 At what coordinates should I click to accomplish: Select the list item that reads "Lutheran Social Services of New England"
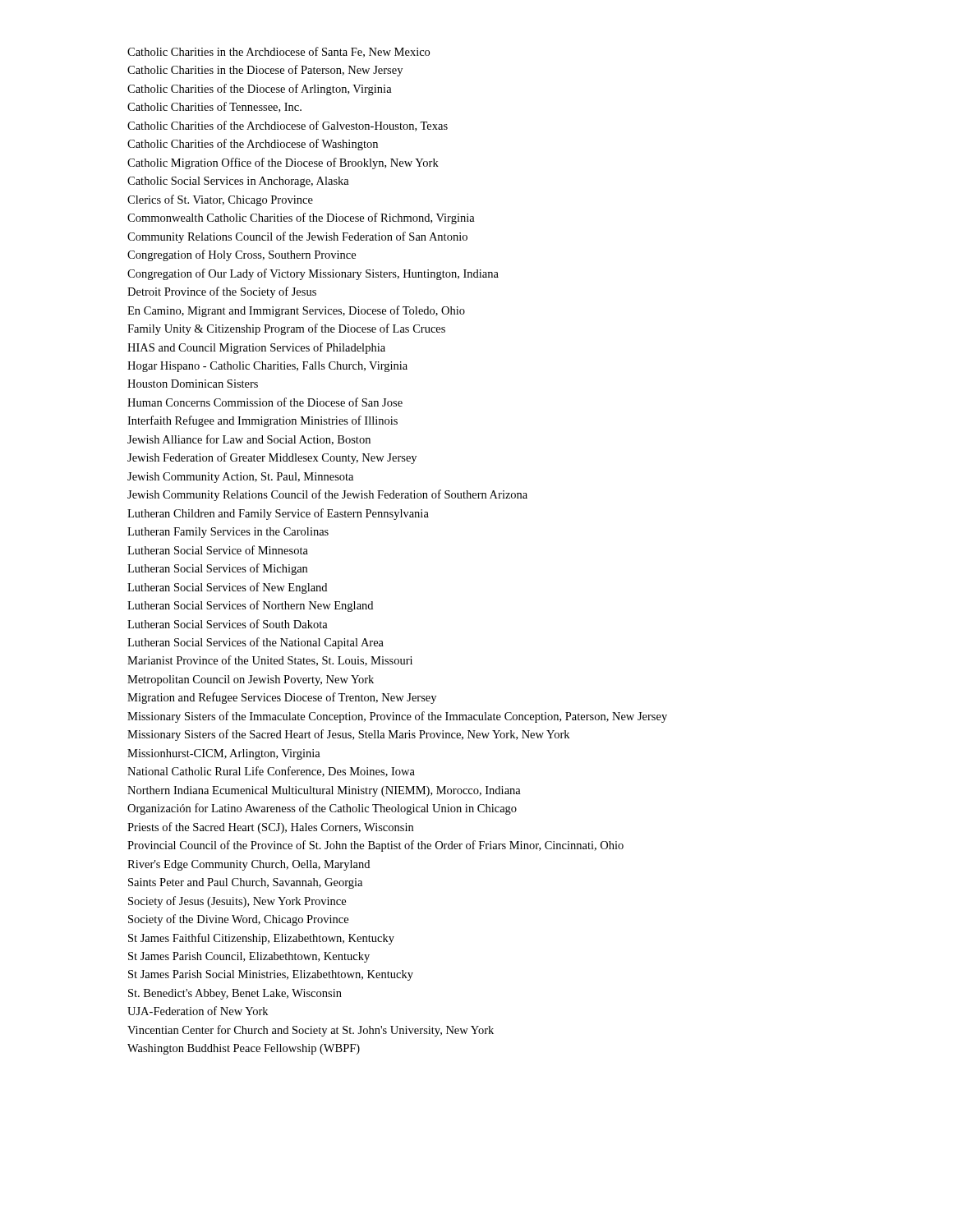[227, 587]
